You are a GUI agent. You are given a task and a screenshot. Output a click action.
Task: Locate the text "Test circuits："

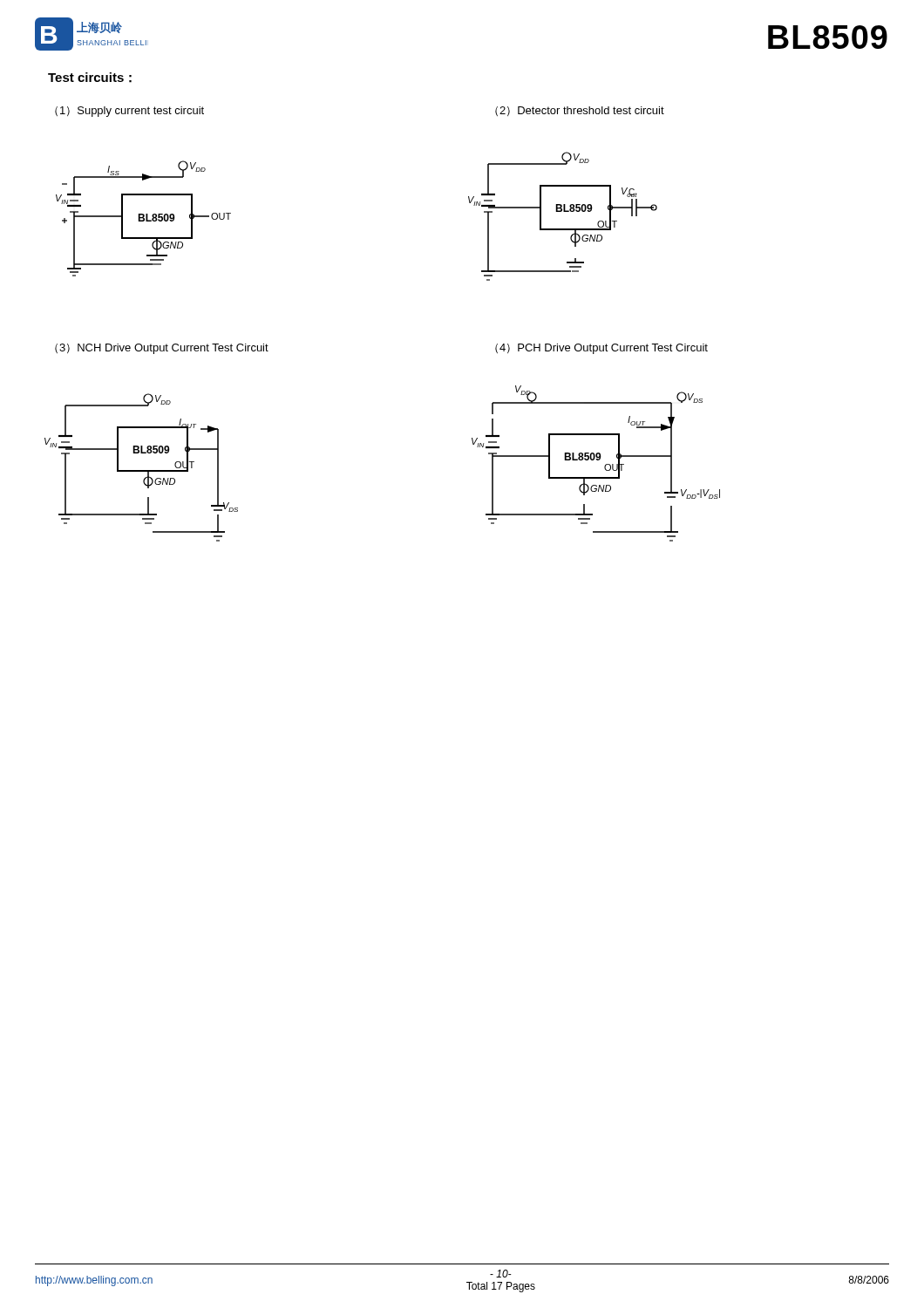click(x=93, y=77)
